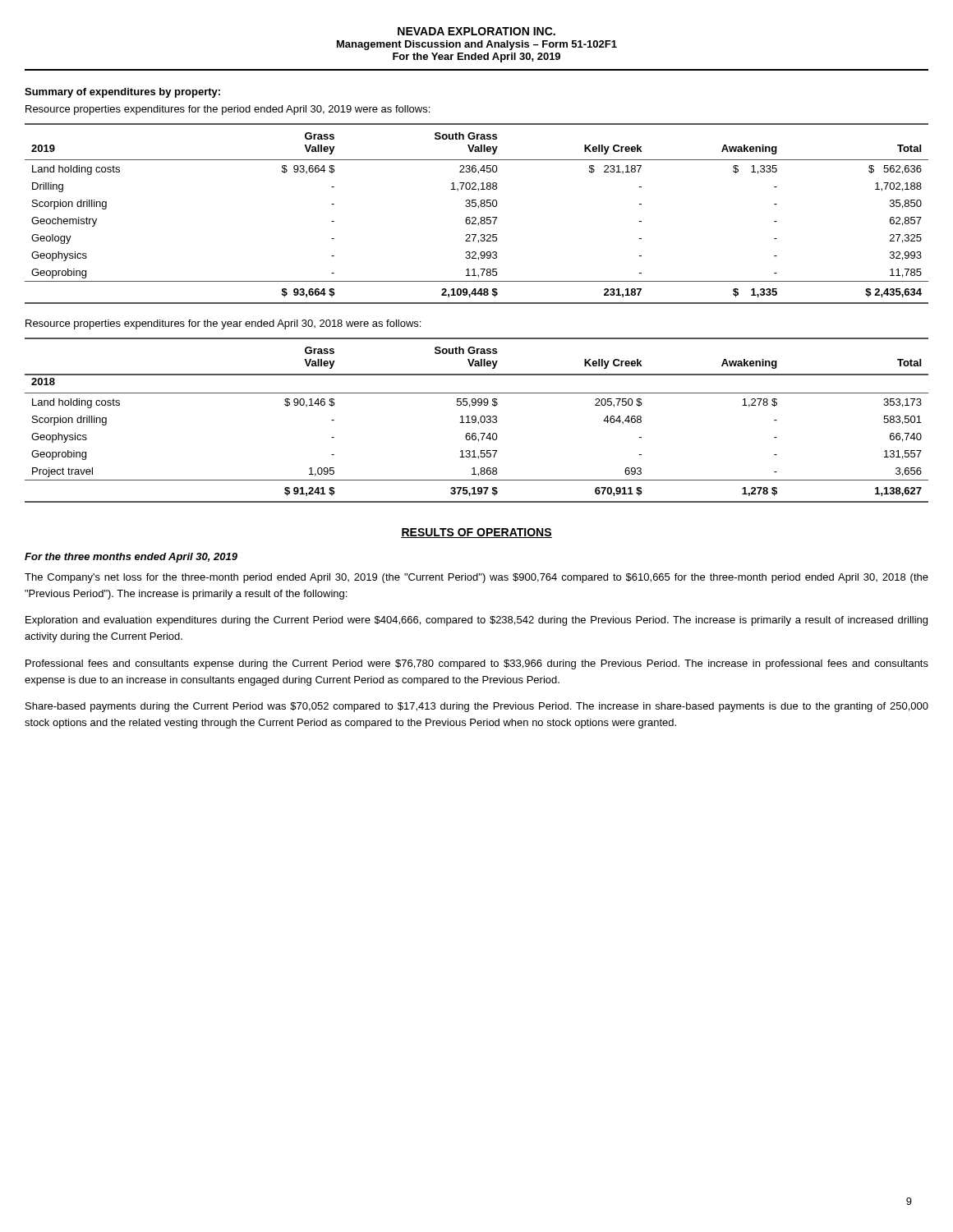Locate the text "Summary of expenditures by property:"
The image size is (953, 1232).
pyautogui.click(x=123, y=92)
